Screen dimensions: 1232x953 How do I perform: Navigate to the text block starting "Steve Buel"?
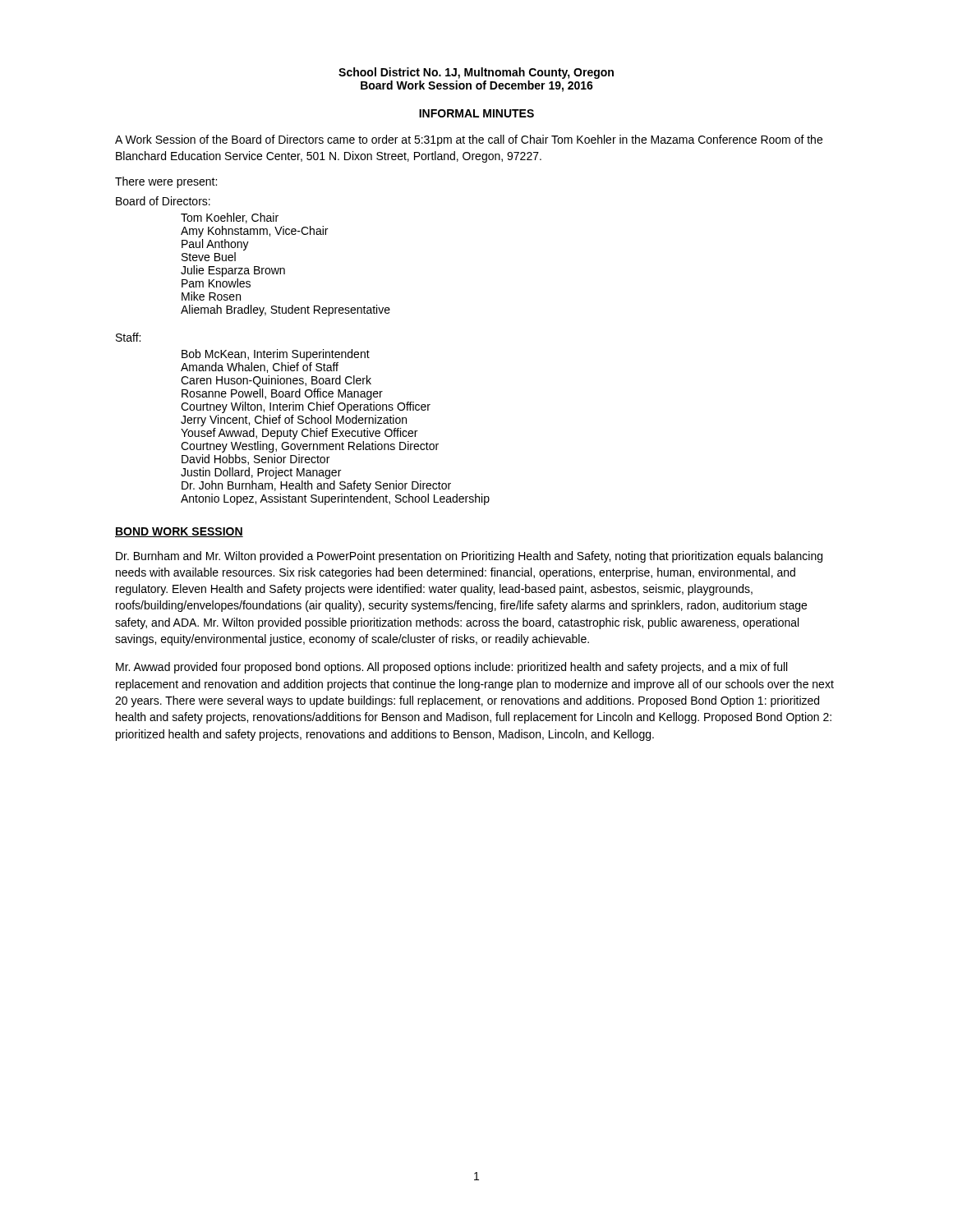coord(209,257)
